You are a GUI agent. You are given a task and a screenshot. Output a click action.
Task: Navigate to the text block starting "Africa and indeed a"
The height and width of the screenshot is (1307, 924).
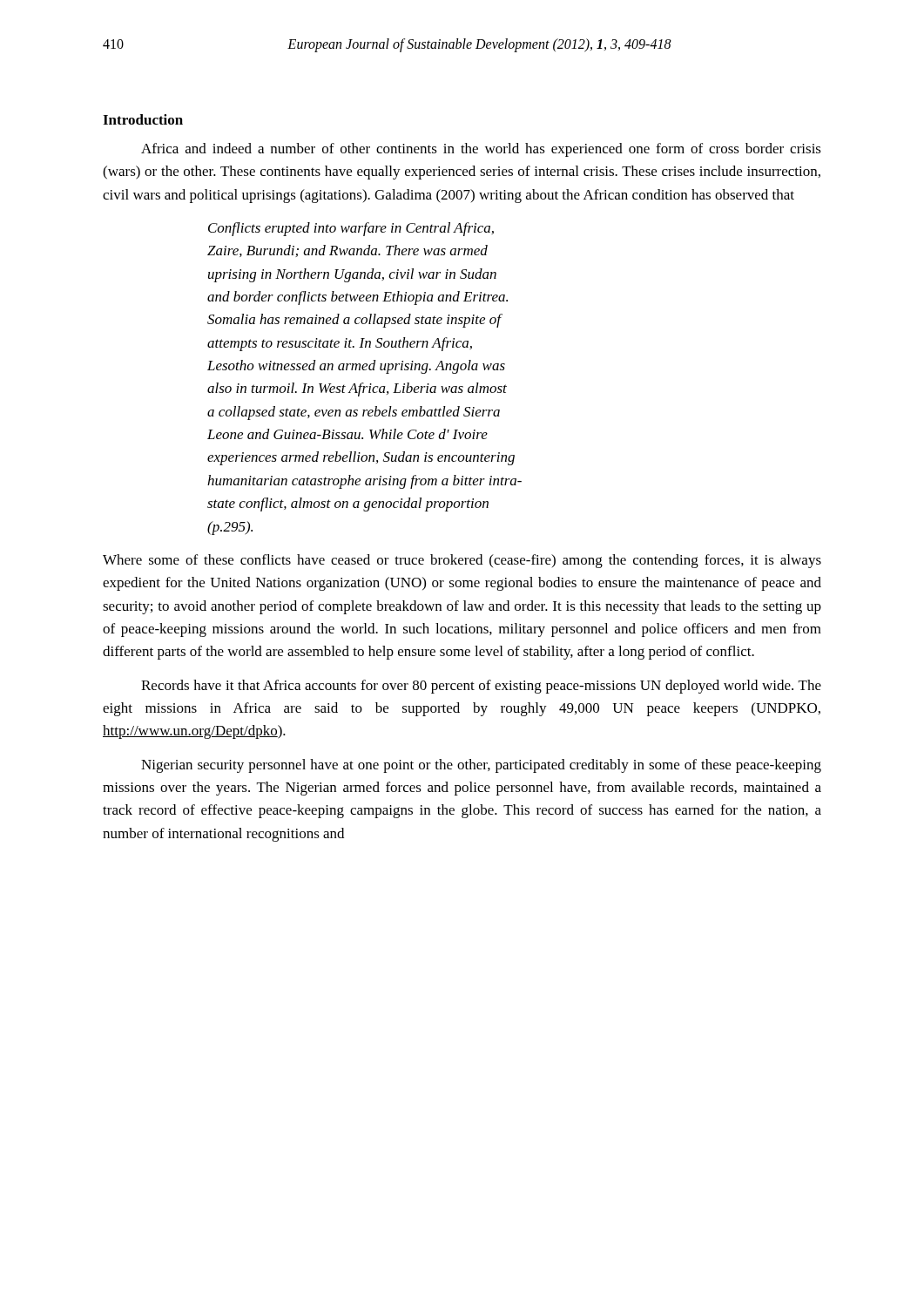click(462, 172)
